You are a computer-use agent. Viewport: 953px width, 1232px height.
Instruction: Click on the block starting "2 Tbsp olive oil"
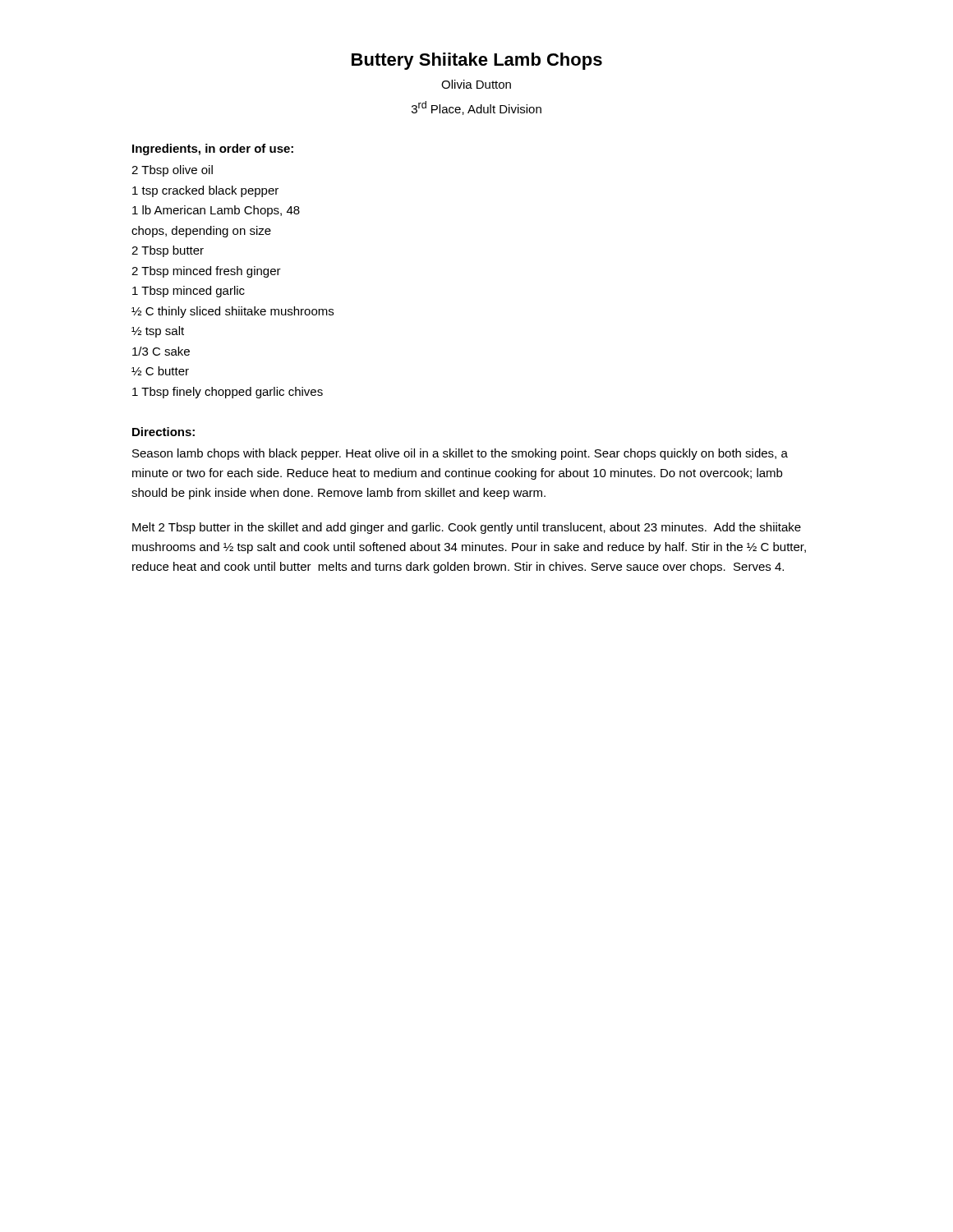172,171
